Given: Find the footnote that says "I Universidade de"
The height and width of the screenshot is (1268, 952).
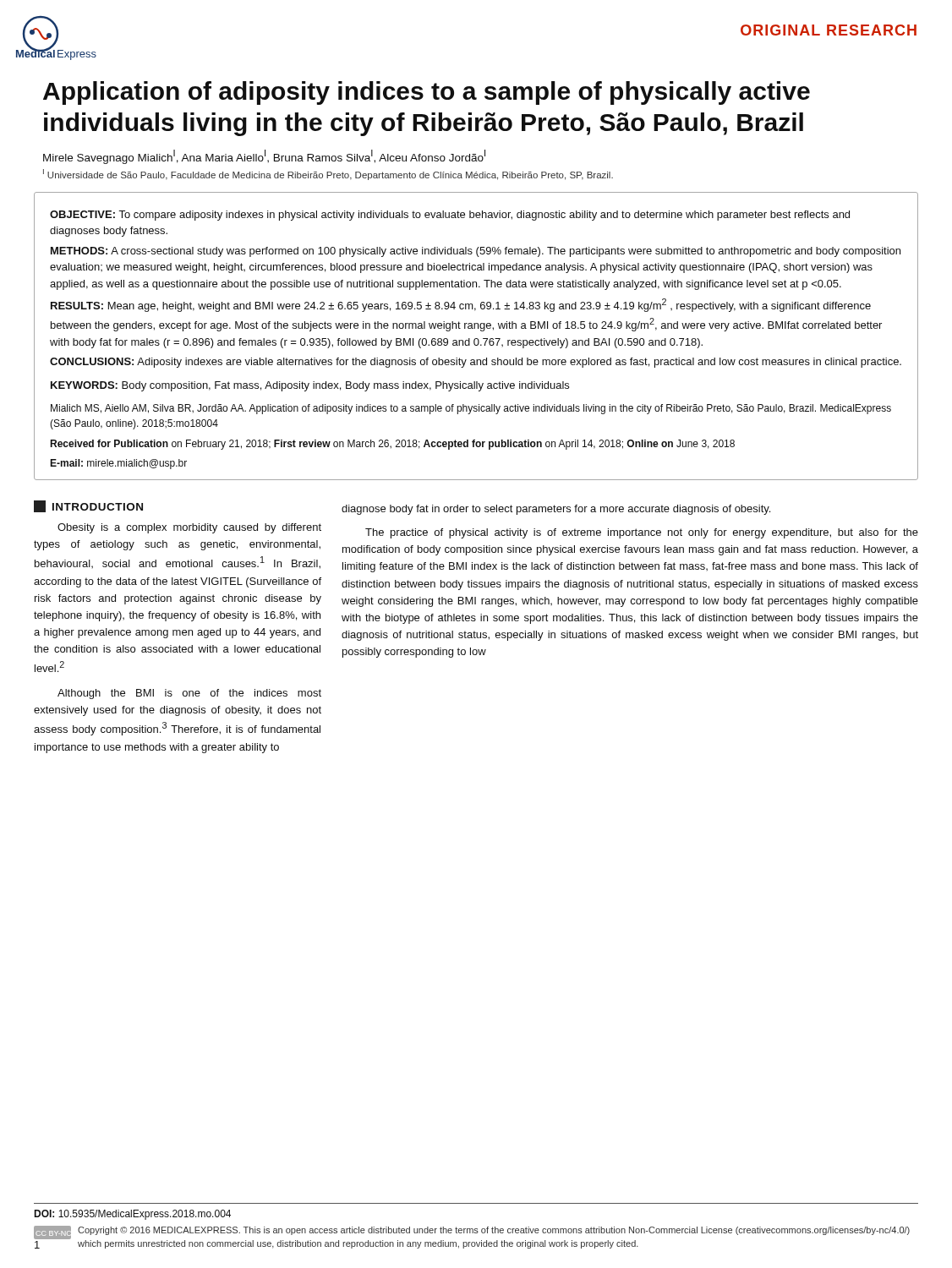Looking at the screenshot, I should (x=328, y=173).
